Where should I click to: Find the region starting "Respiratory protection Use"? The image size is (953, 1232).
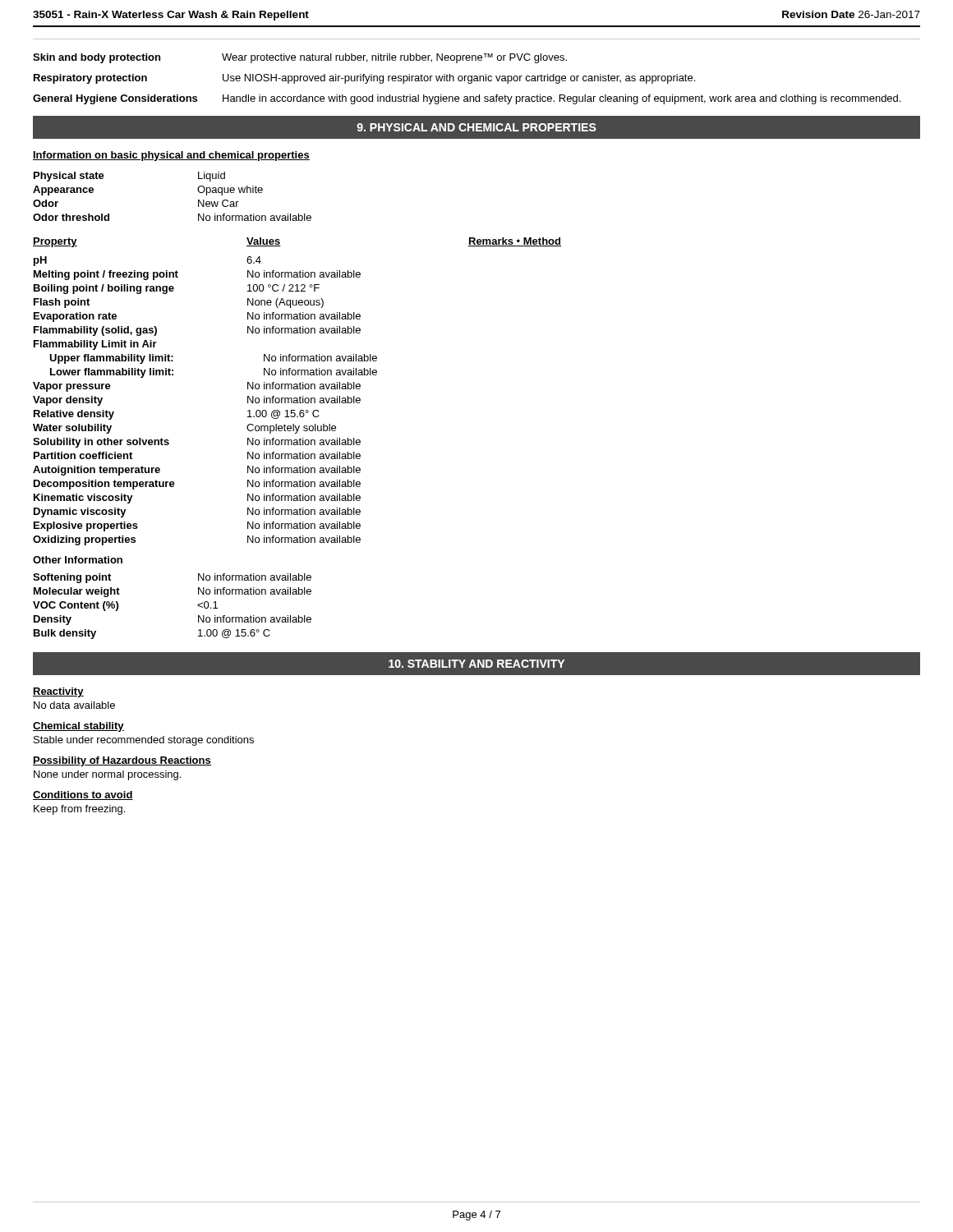click(x=476, y=78)
